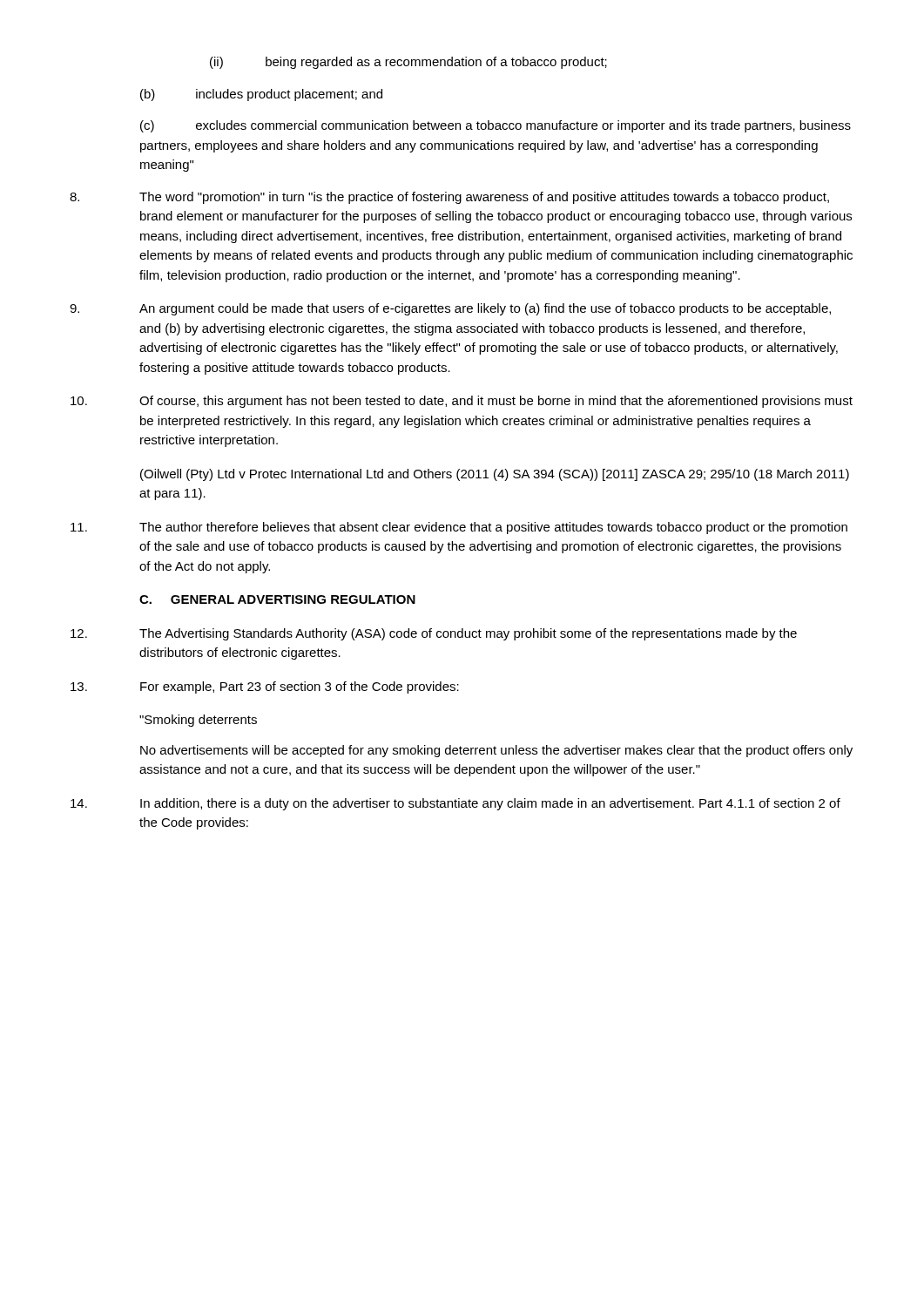Locate the text starting "(c) excludes commercial communication between a"
This screenshot has height=1307, width=924.
click(x=462, y=145)
